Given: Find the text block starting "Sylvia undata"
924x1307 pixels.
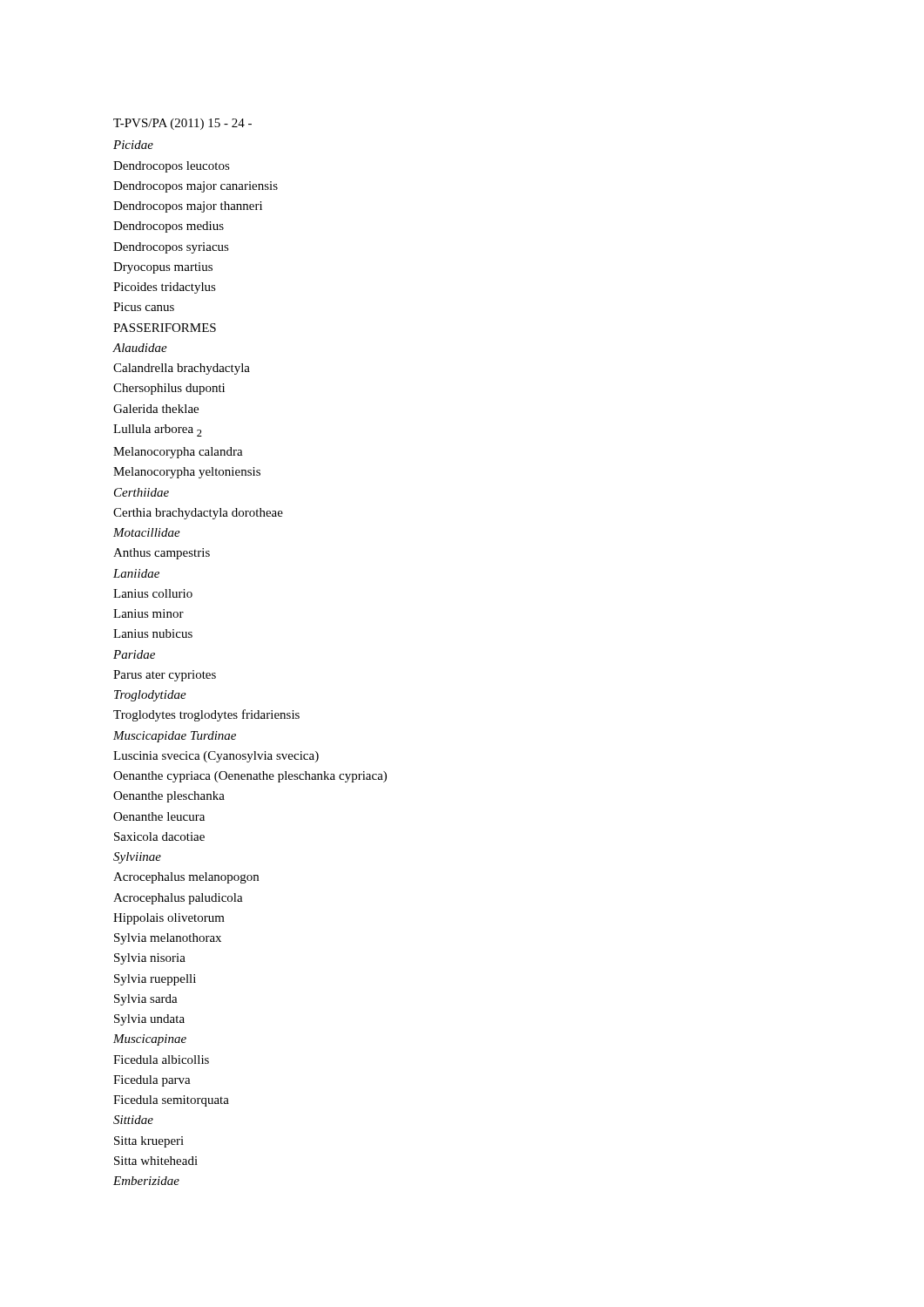Looking at the screenshot, I should click(x=149, y=1020).
